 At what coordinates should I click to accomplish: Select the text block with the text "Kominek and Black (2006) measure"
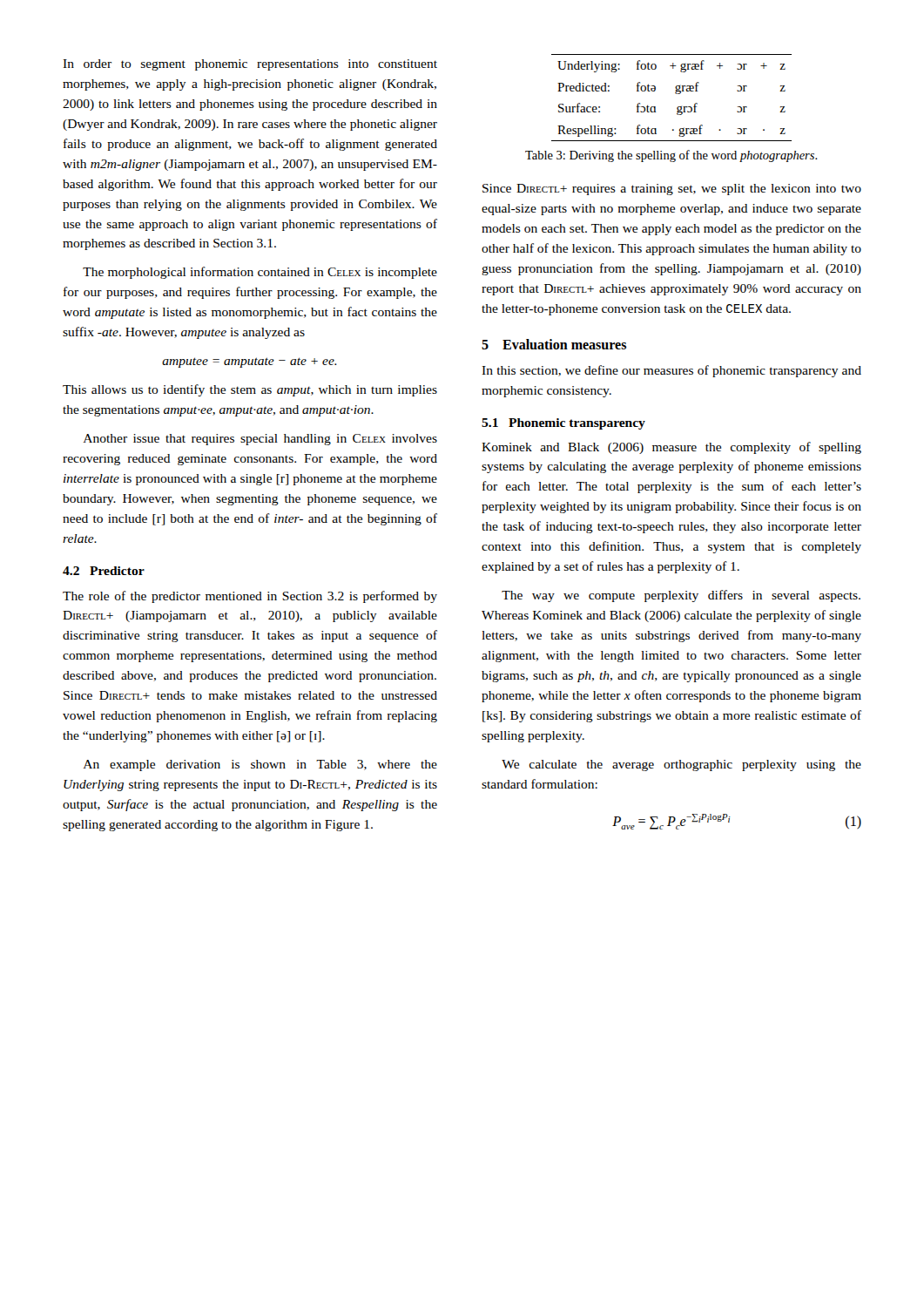point(671,507)
